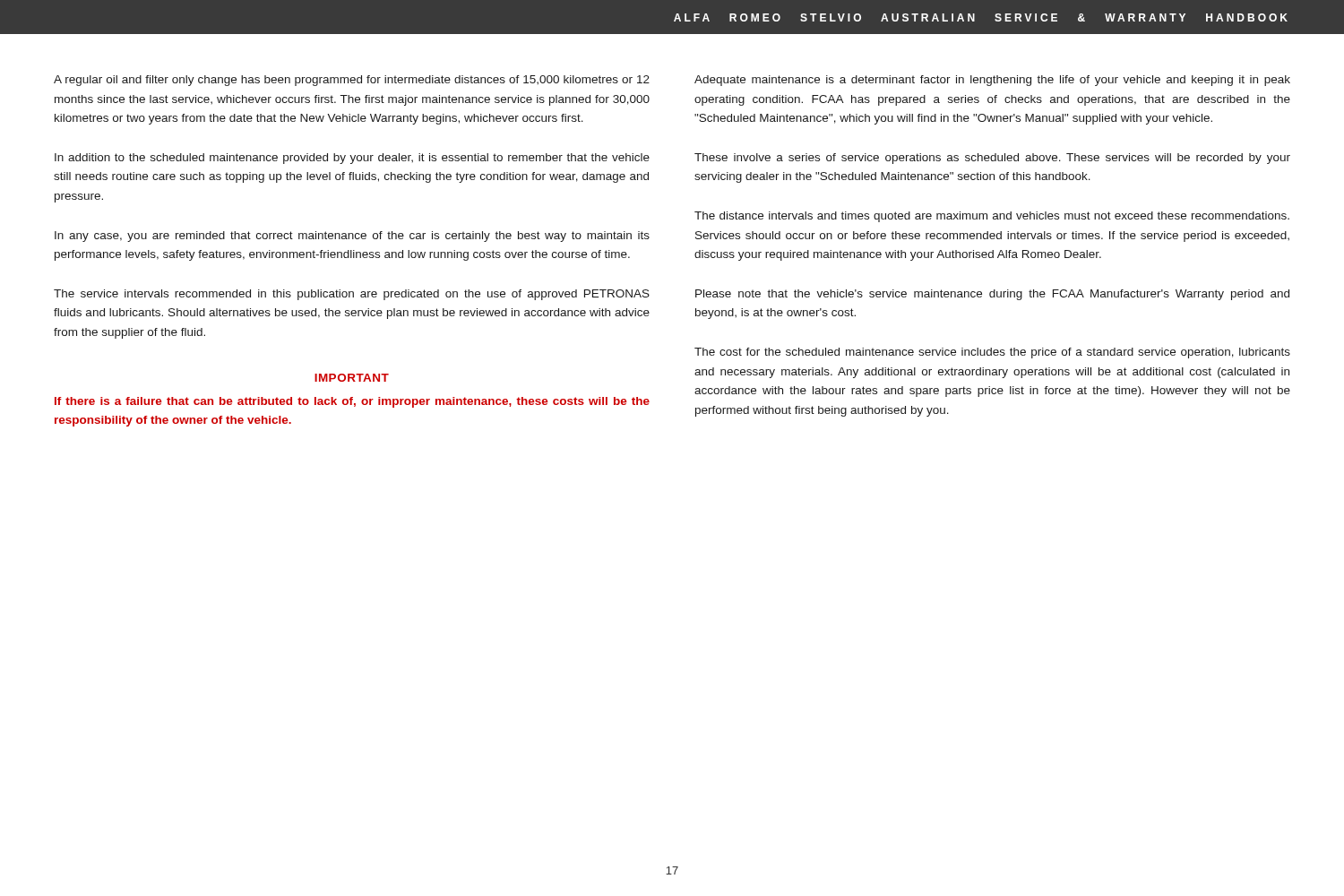Point to the block starting "A regular oil and filter only change has"
This screenshot has height=896, width=1344.
pyautogui.click(x=352, y=99)
